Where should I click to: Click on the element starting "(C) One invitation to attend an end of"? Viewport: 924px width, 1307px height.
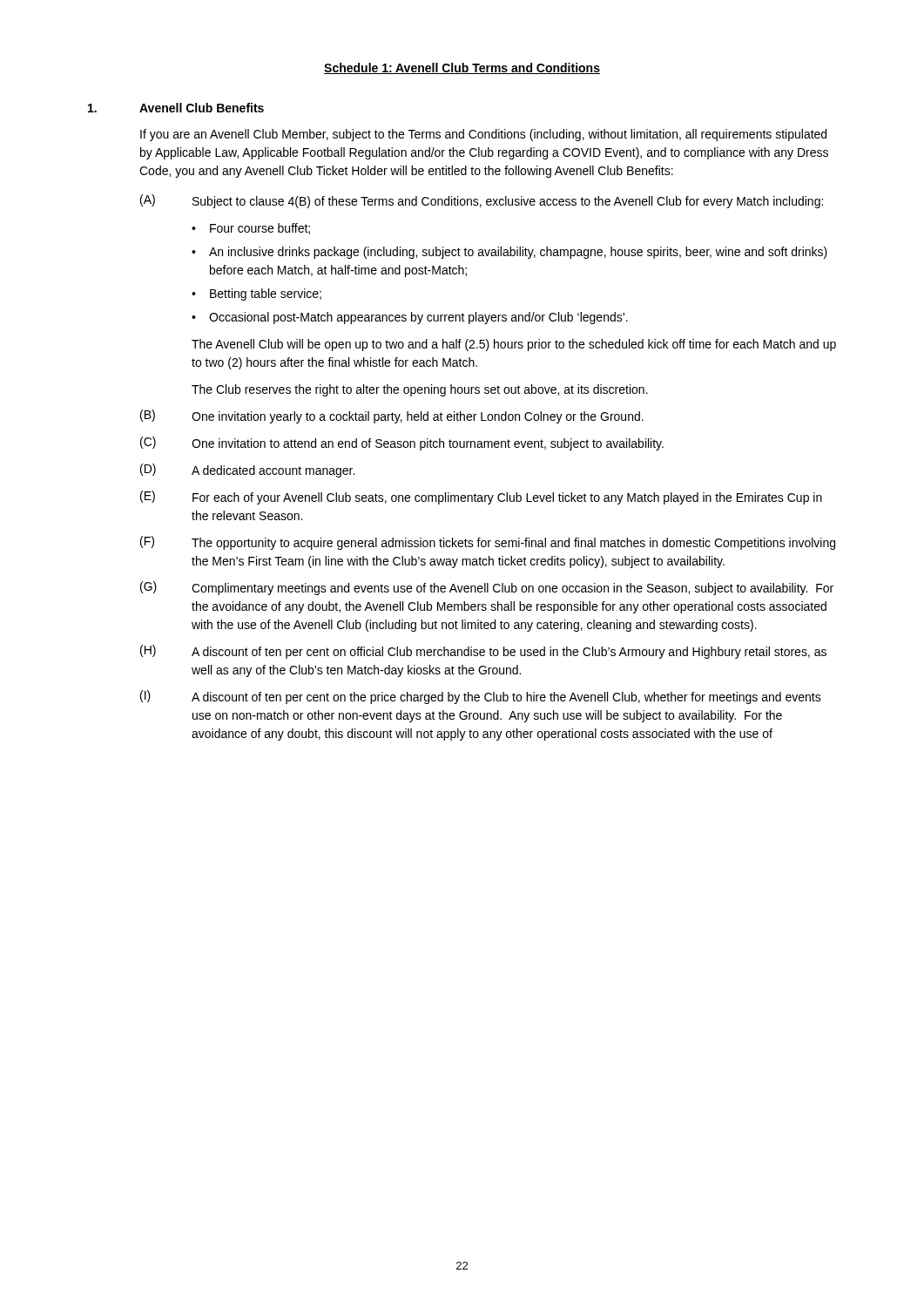coord(488,444)
